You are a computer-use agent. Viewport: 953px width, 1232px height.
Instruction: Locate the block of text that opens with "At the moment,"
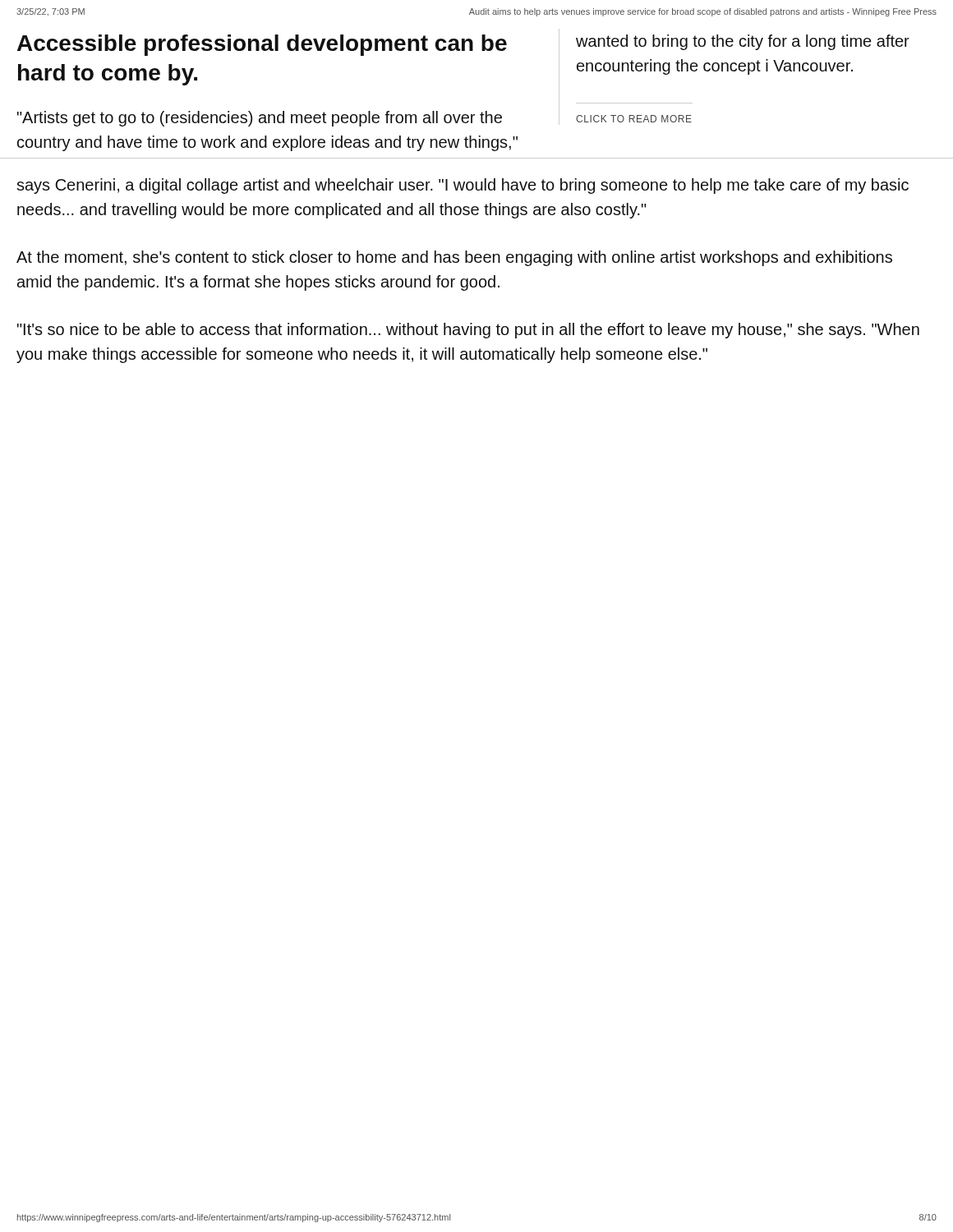pyautogui.click(x=455, y=269)
